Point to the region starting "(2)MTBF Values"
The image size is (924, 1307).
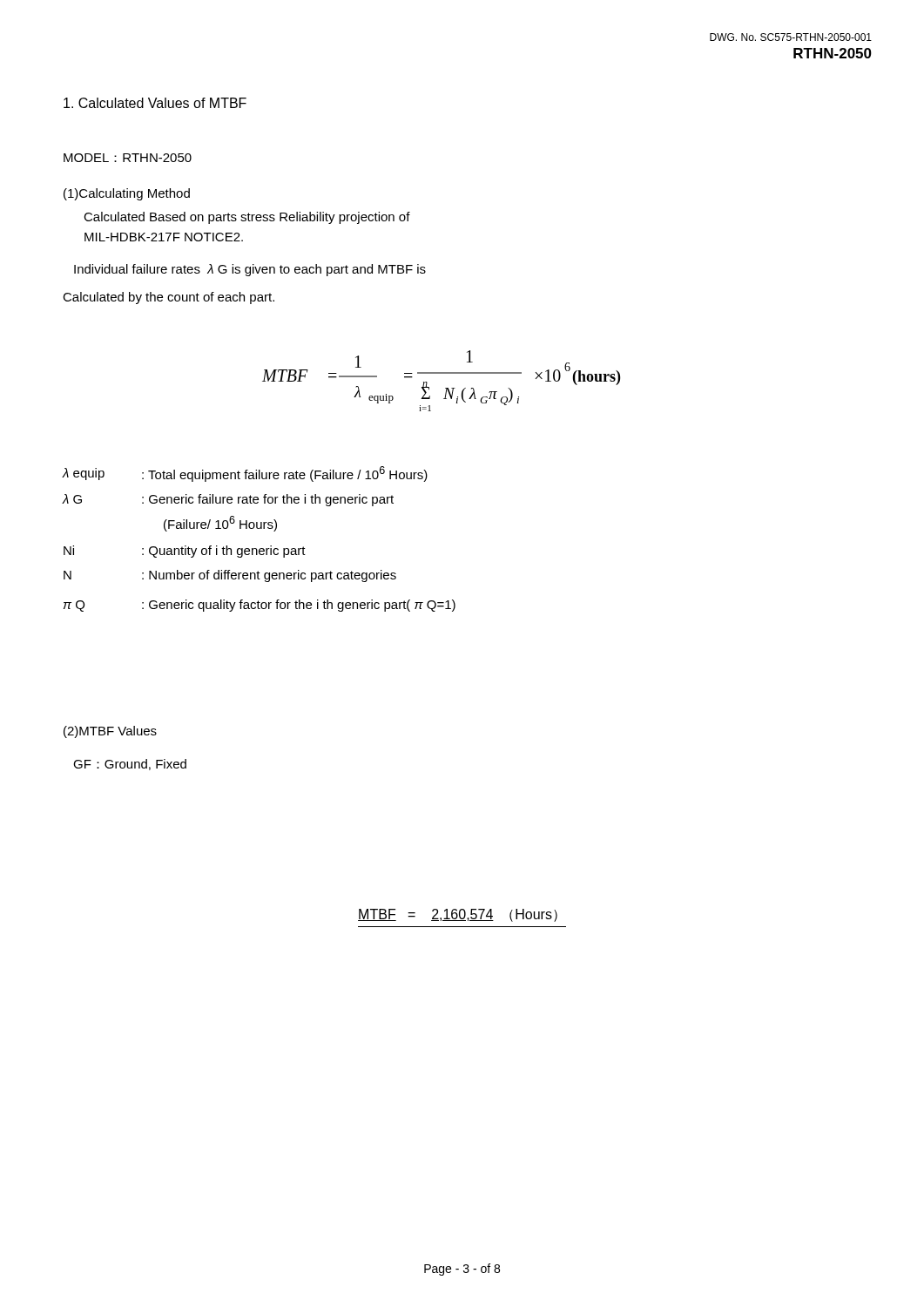coord(110,731)
